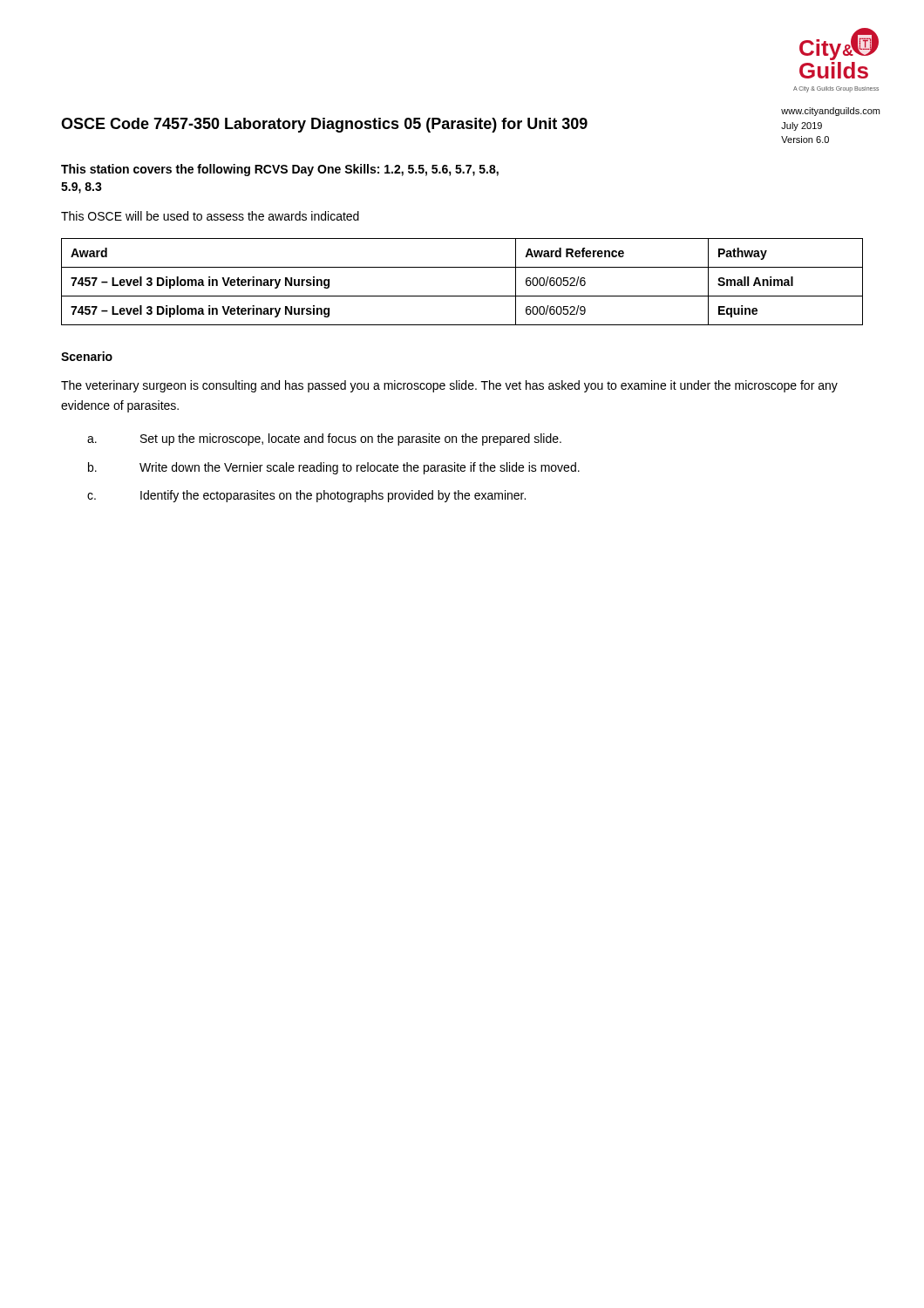
Task: Select a table
Action: [x=462, y=282]
